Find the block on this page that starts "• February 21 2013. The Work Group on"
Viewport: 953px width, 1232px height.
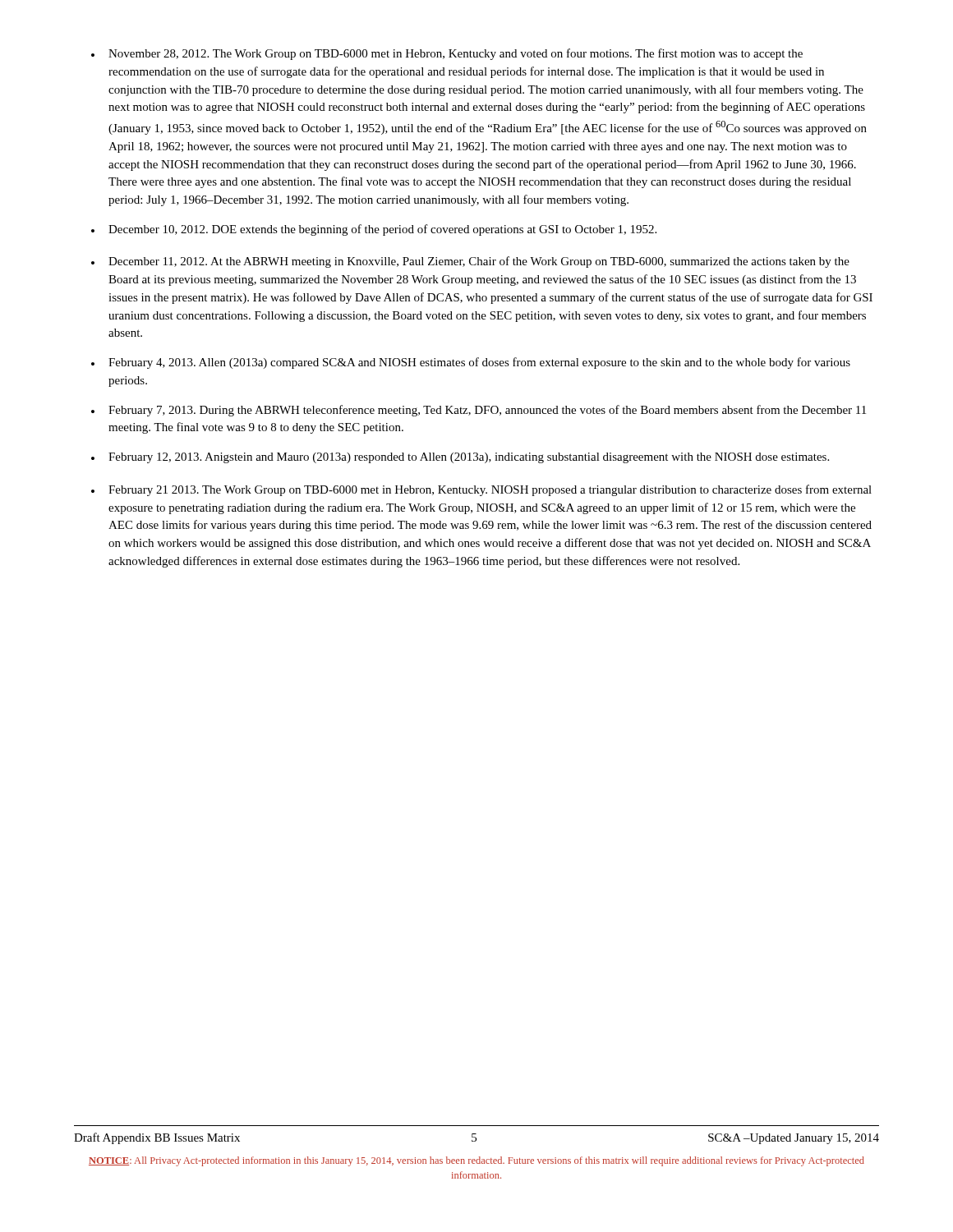[485, 526]
